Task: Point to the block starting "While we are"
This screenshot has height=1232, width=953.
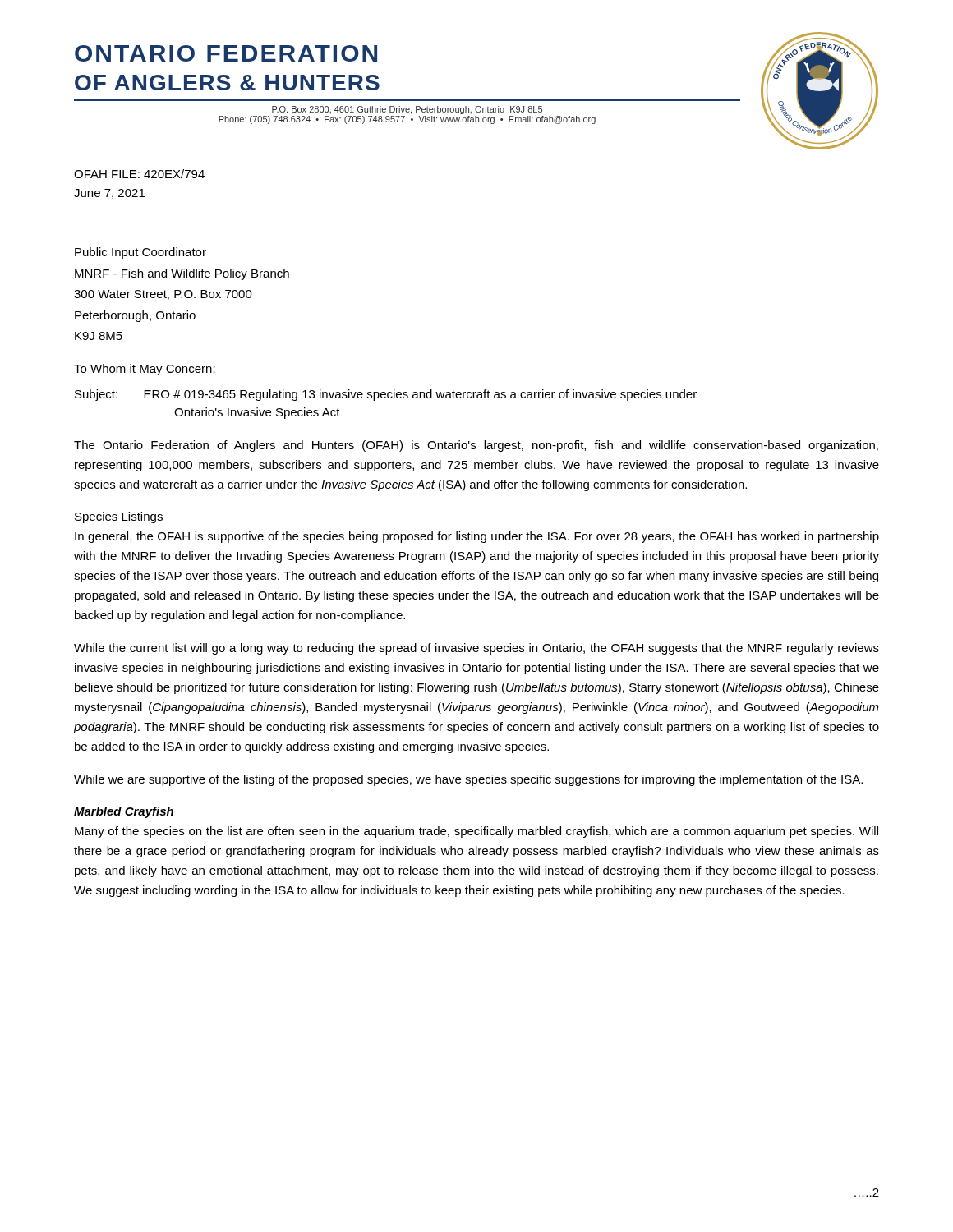Action: coord(469,779)
